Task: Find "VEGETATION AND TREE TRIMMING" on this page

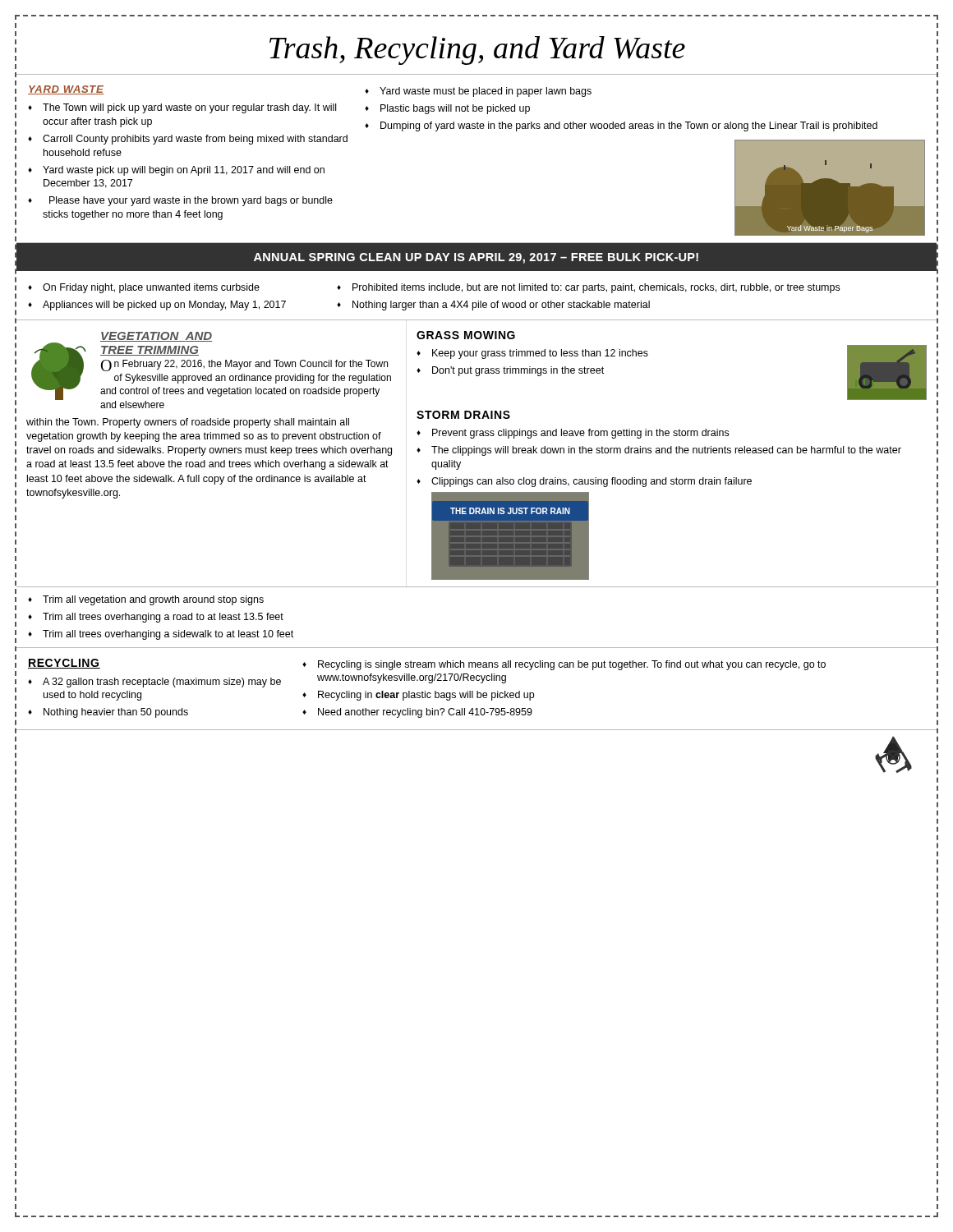Action: (x=156, y=343)
